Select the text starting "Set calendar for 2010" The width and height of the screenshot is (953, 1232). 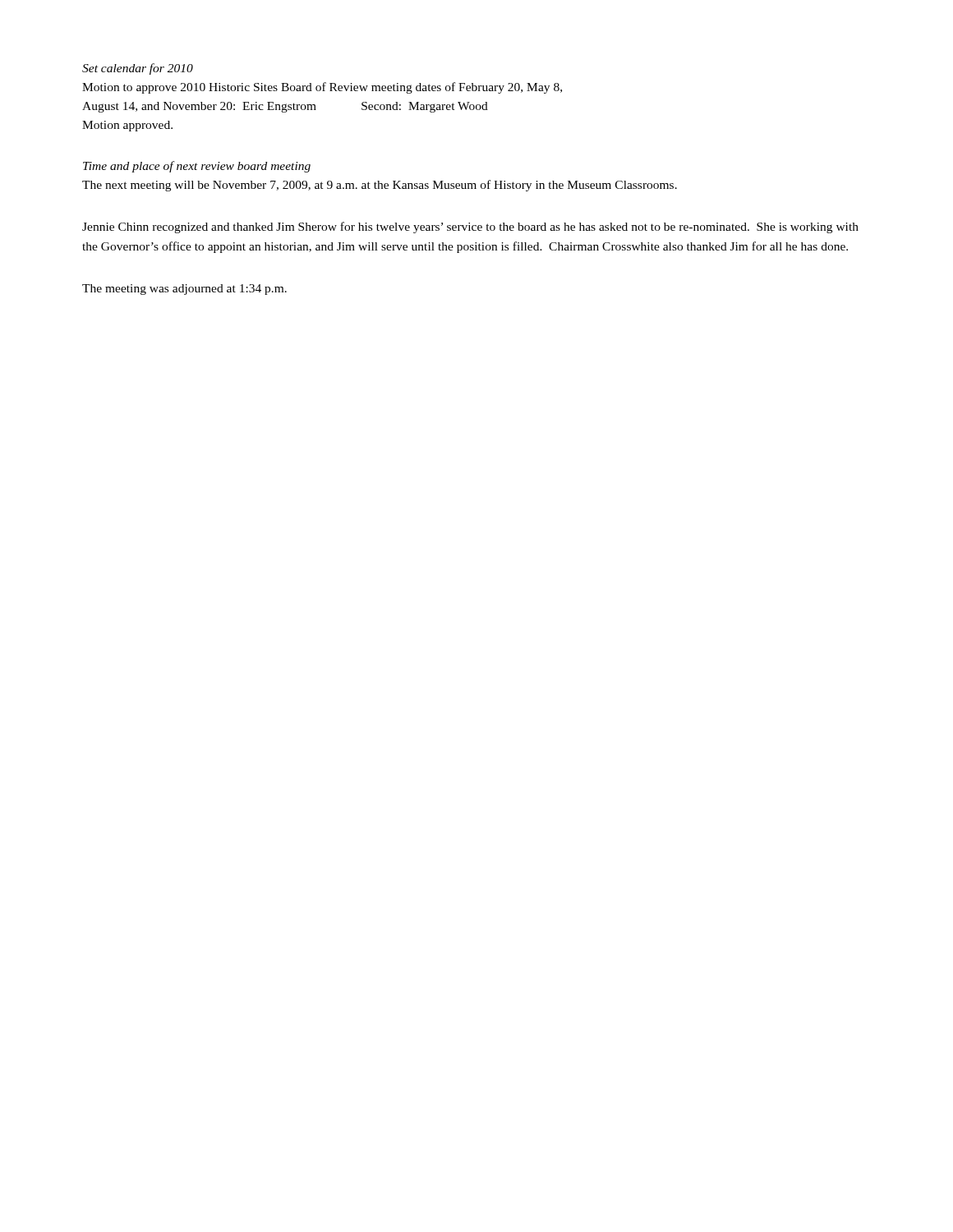coord(138,68)
